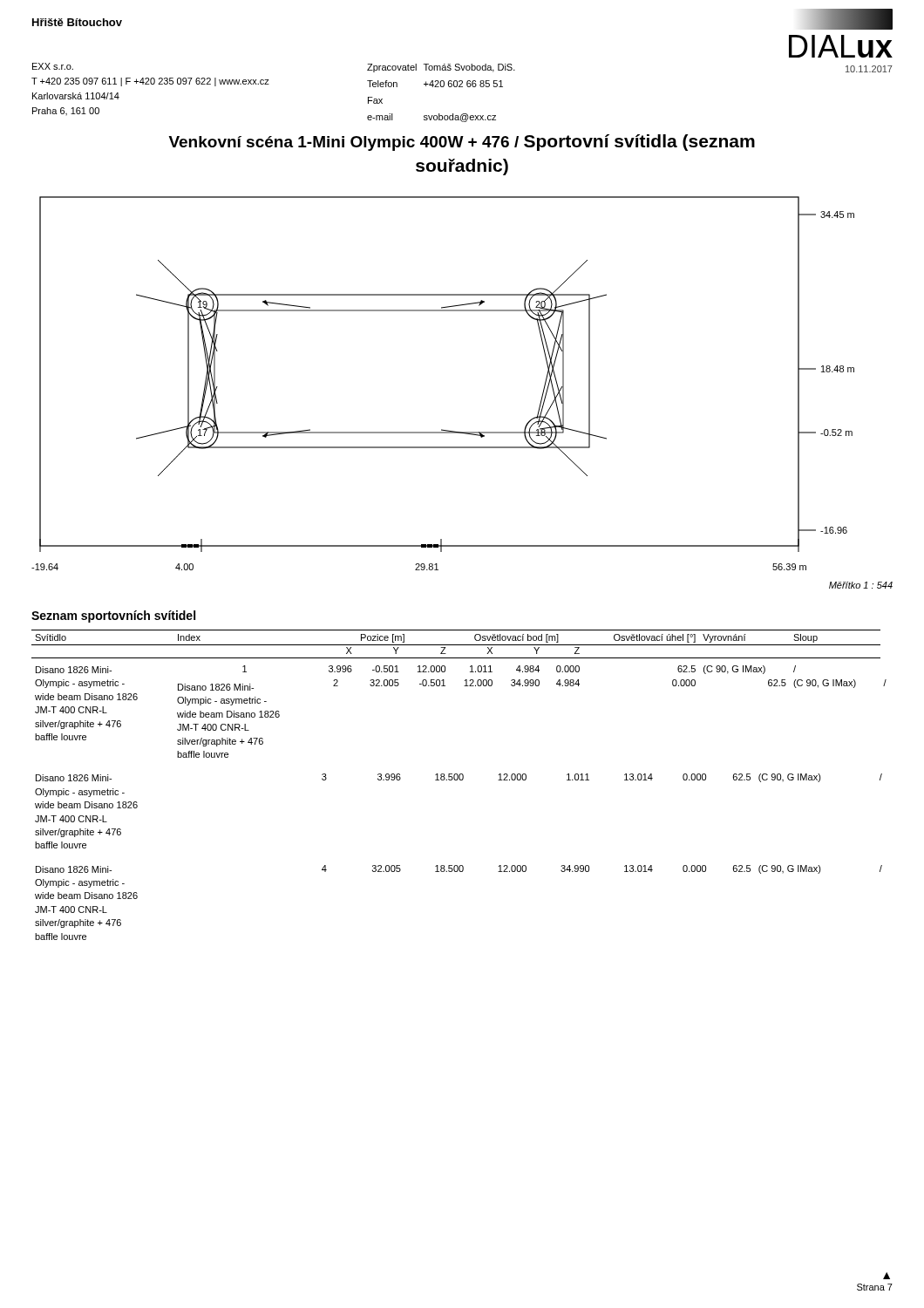The image size is (924, 1308).
Task: Click the title that begins "Venkovní scéna 1-Mini Olympic 400W"
Action: point(462,153)
